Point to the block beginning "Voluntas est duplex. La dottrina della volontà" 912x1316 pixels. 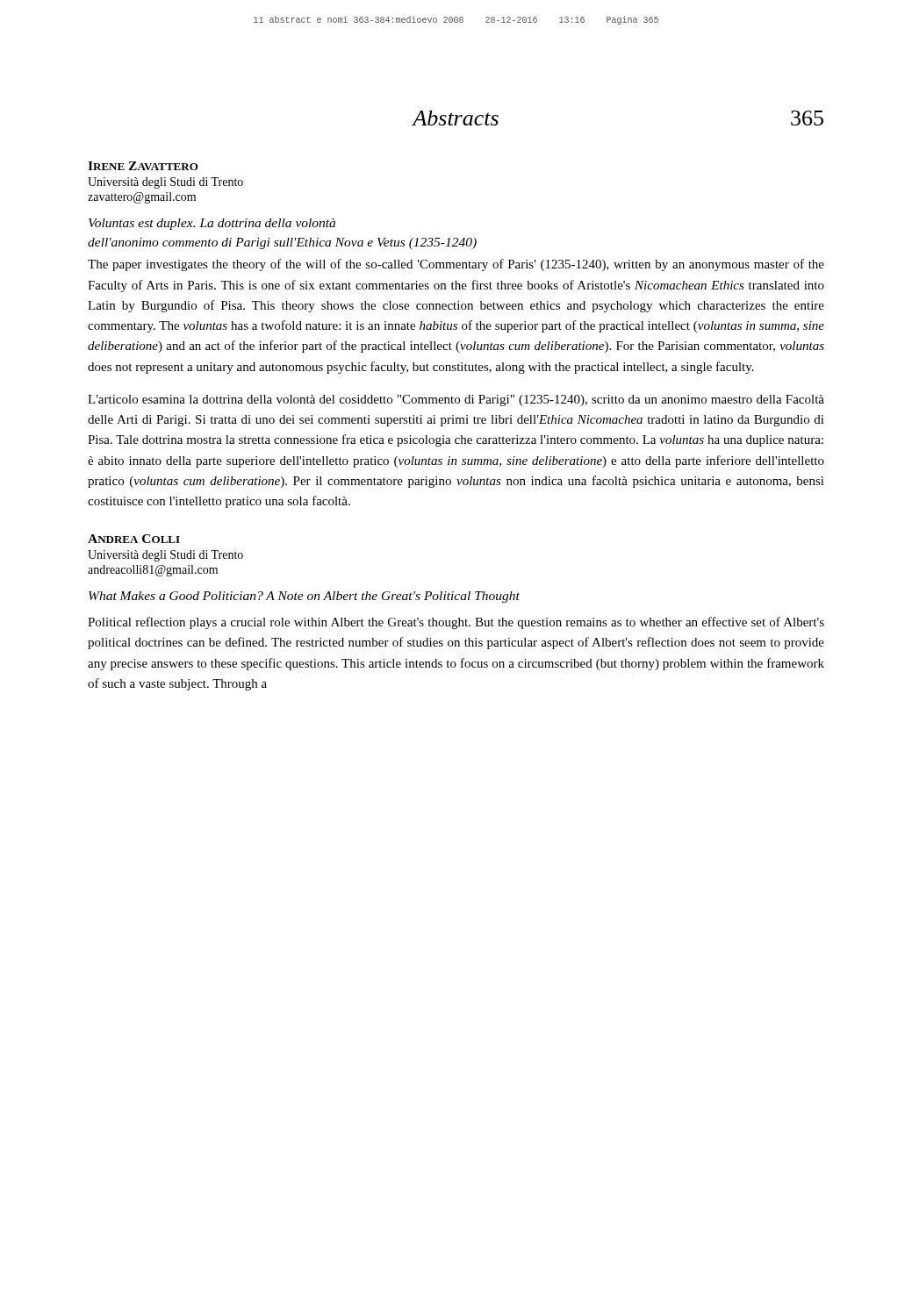[x=282, y=232]
